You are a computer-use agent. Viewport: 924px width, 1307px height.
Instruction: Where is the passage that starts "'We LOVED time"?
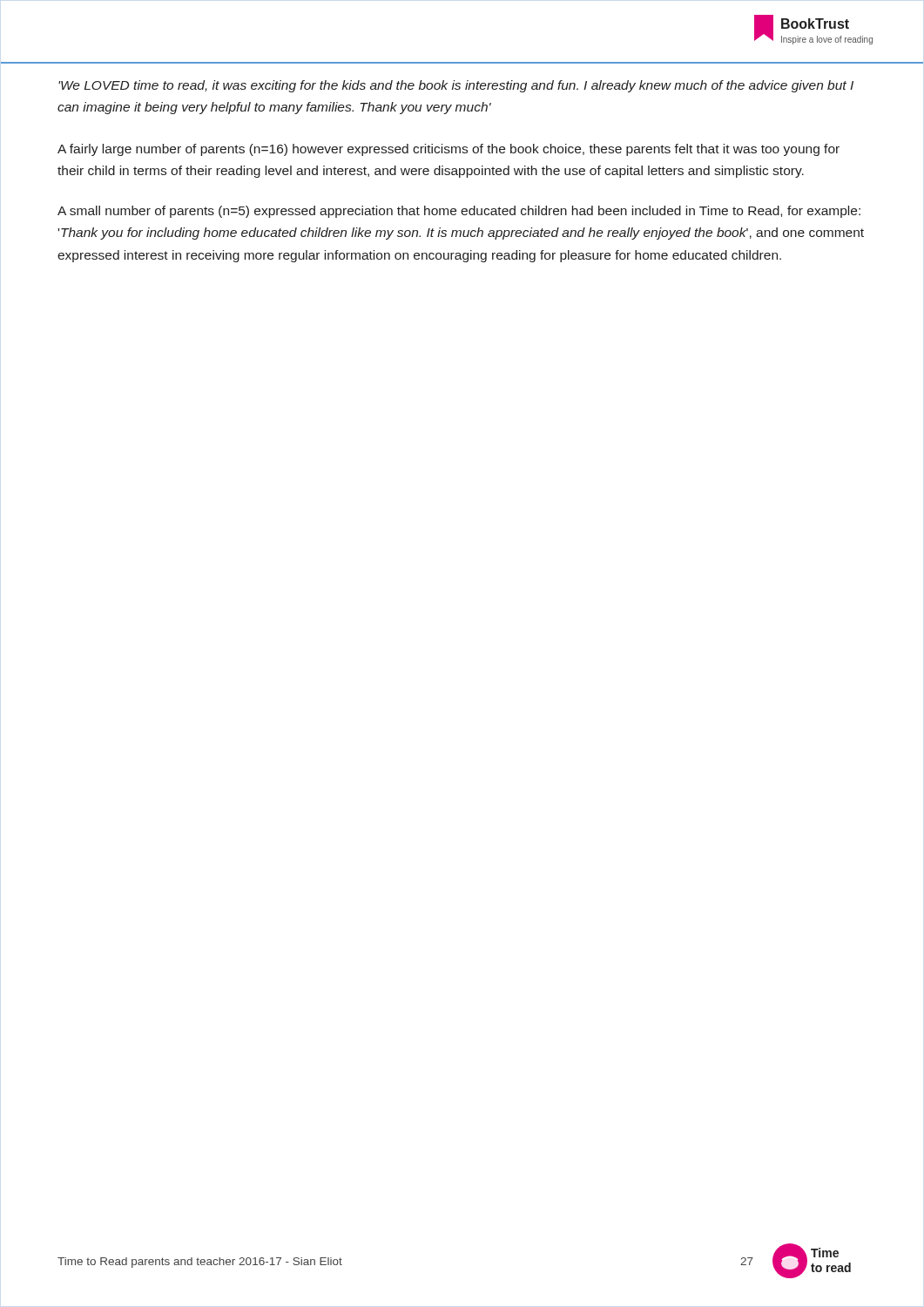click(x=456, y=96)
